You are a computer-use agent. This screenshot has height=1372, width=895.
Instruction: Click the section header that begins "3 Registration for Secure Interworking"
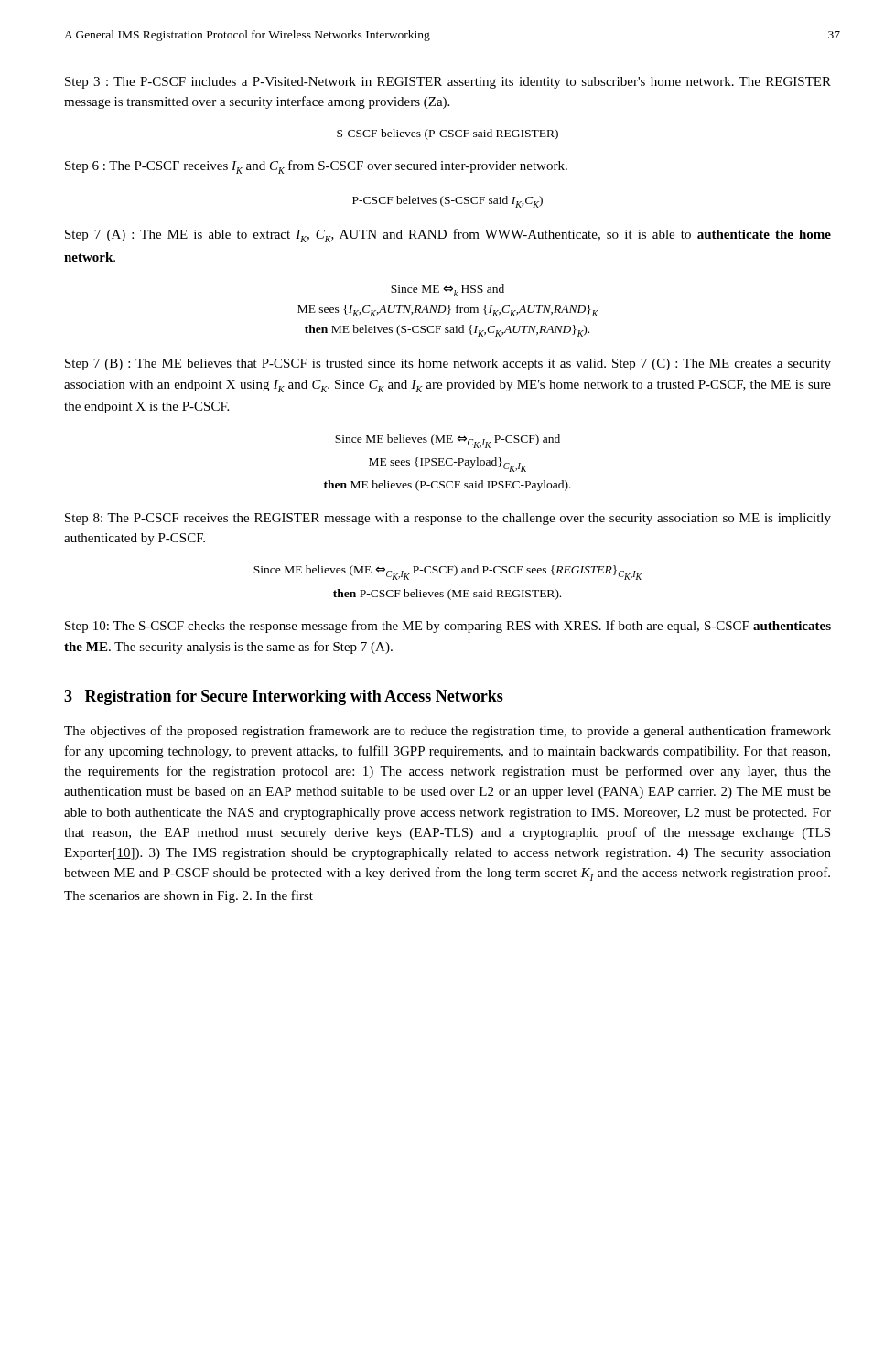284,696
